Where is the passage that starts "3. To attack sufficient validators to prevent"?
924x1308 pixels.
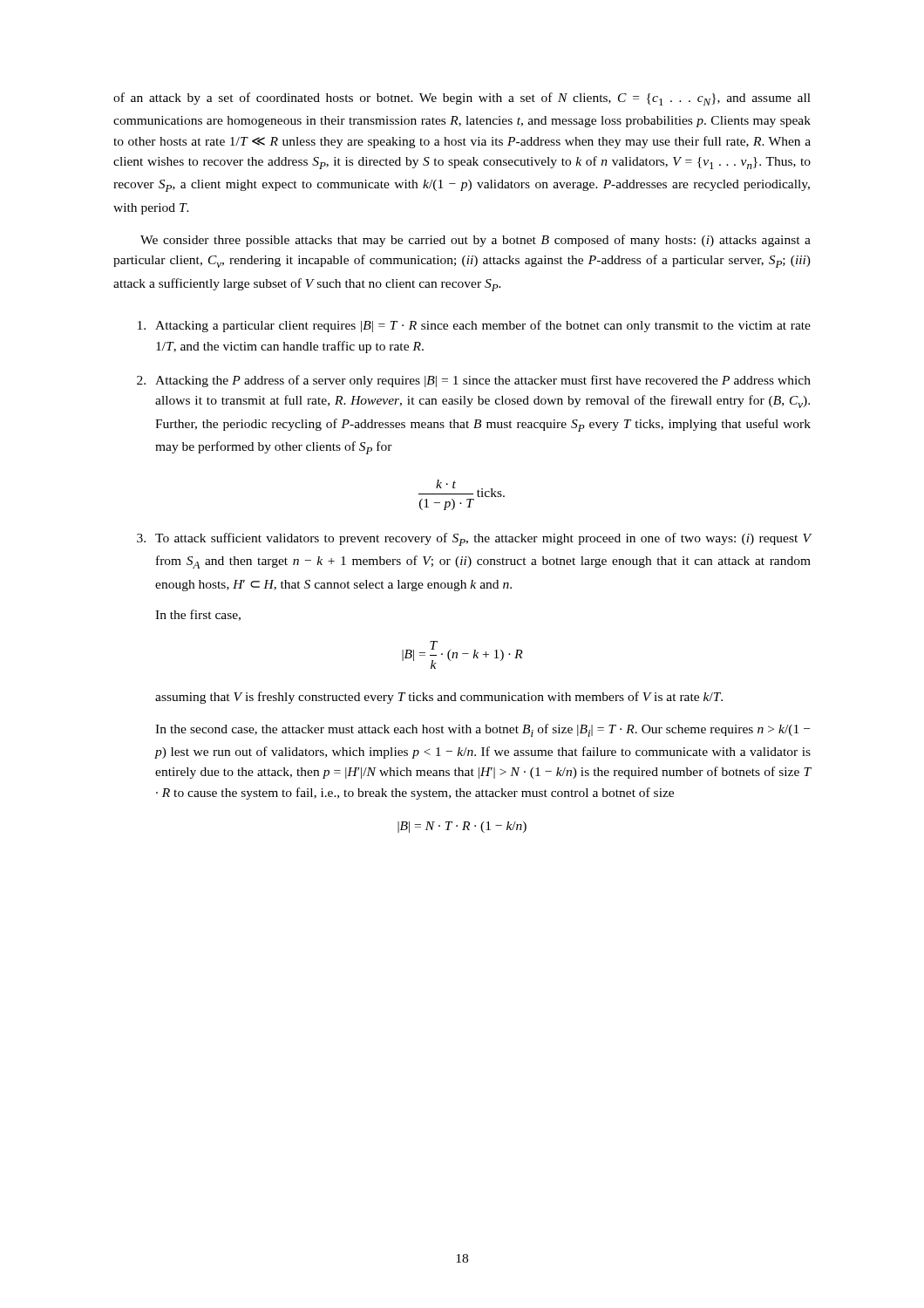click(x=462, y=561)
